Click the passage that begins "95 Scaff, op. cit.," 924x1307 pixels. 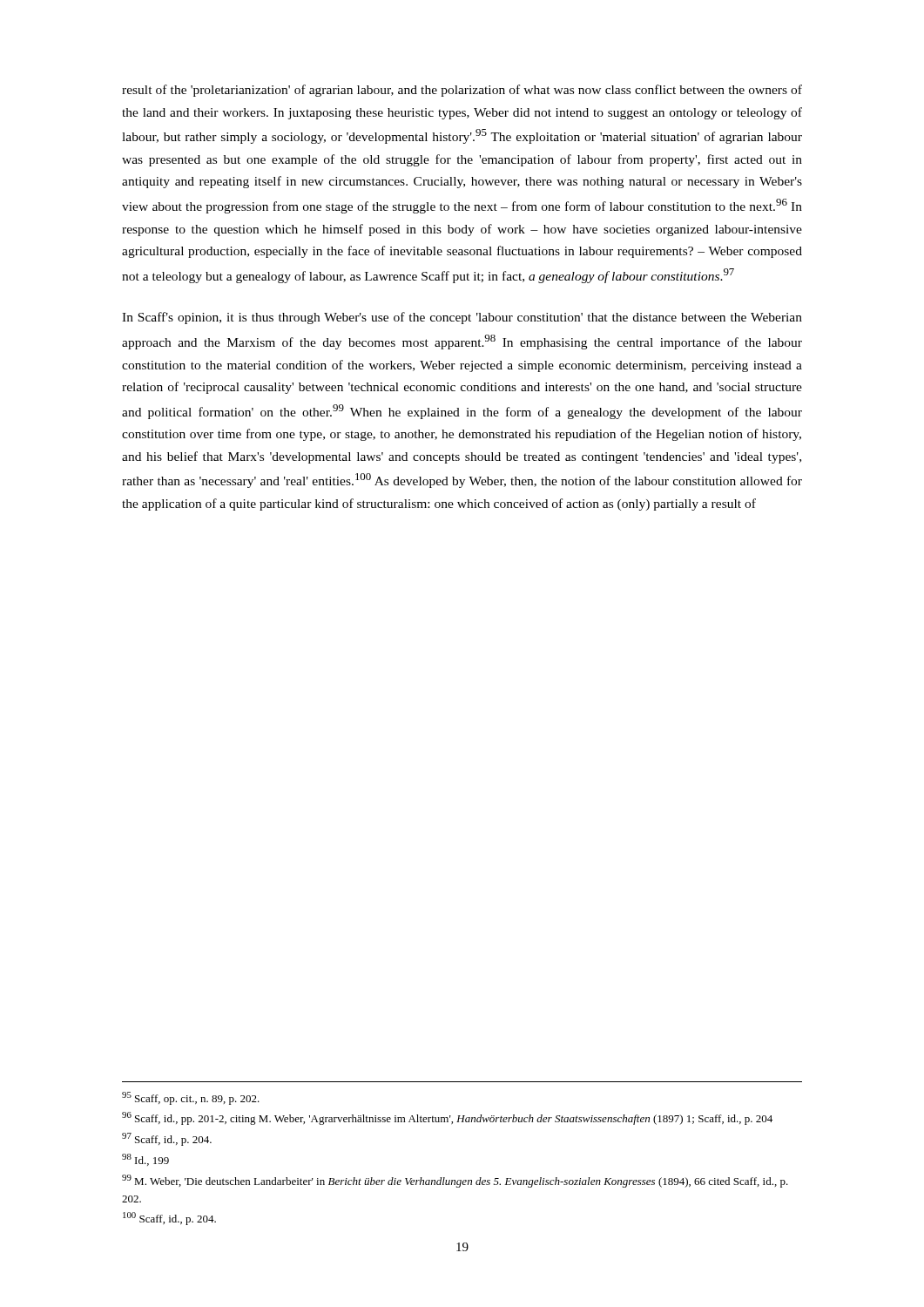point(191,1097)
